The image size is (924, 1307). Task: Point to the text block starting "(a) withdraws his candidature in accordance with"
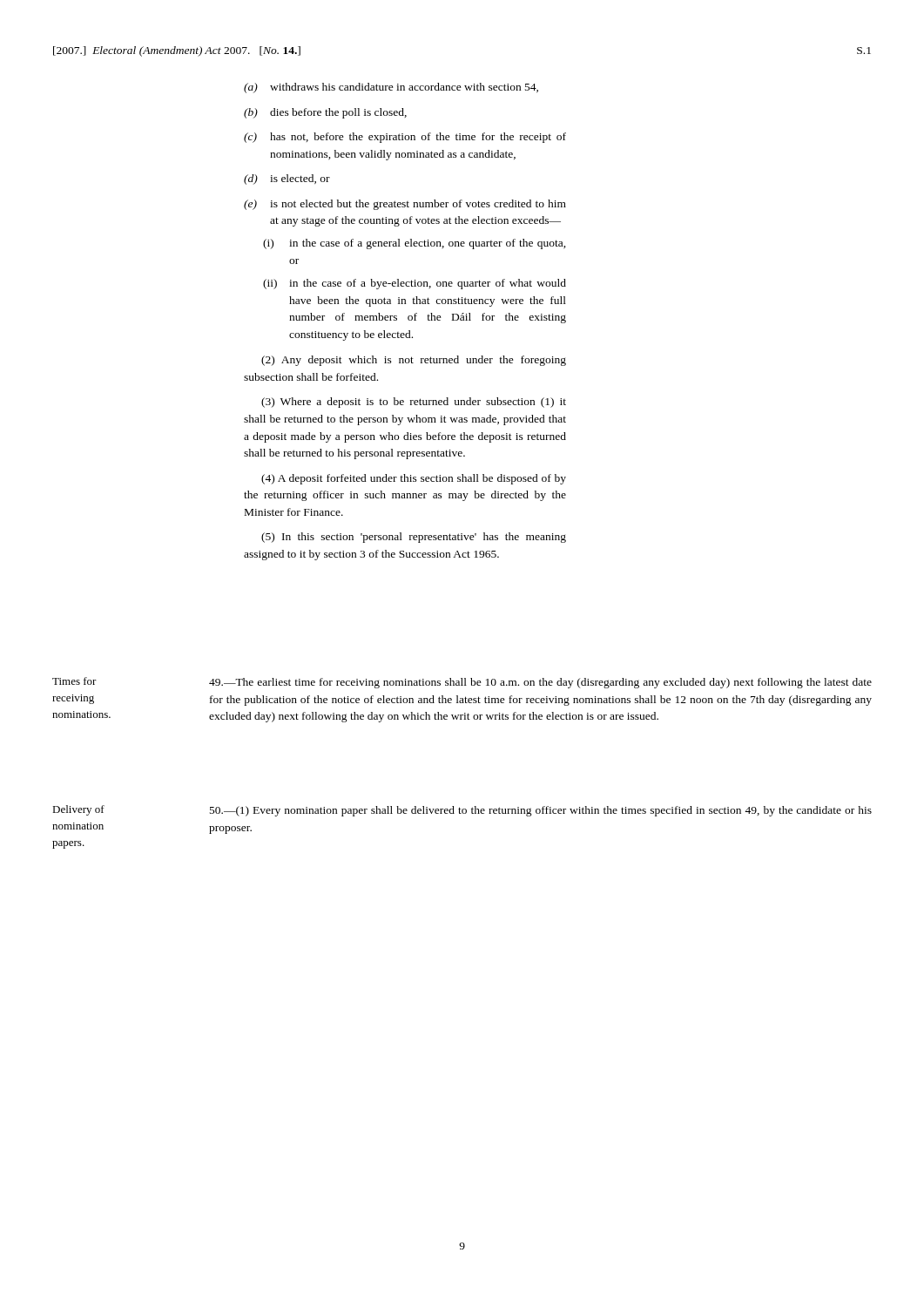click(x=405, y=87)
